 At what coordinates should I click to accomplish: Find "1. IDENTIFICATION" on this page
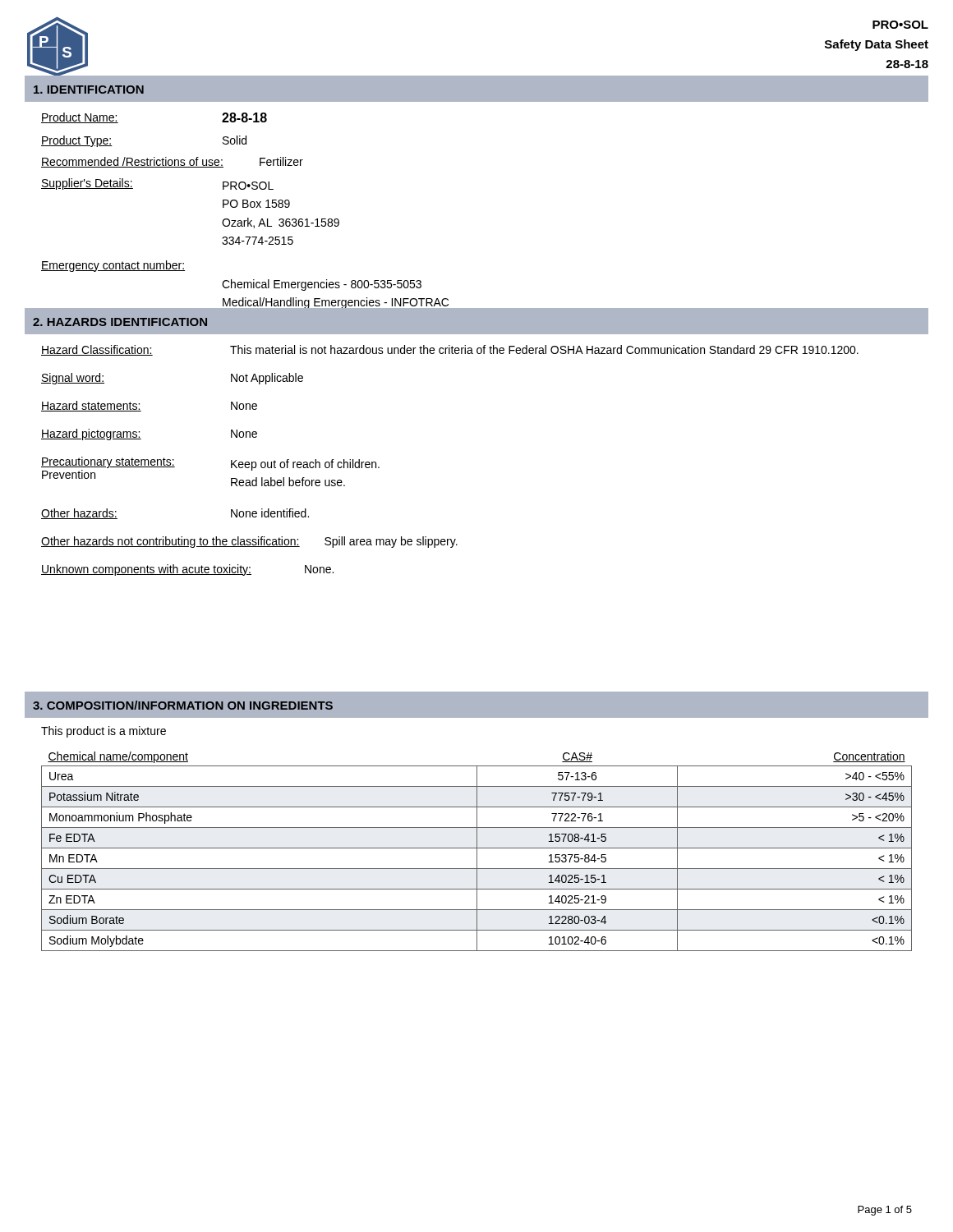89,89
